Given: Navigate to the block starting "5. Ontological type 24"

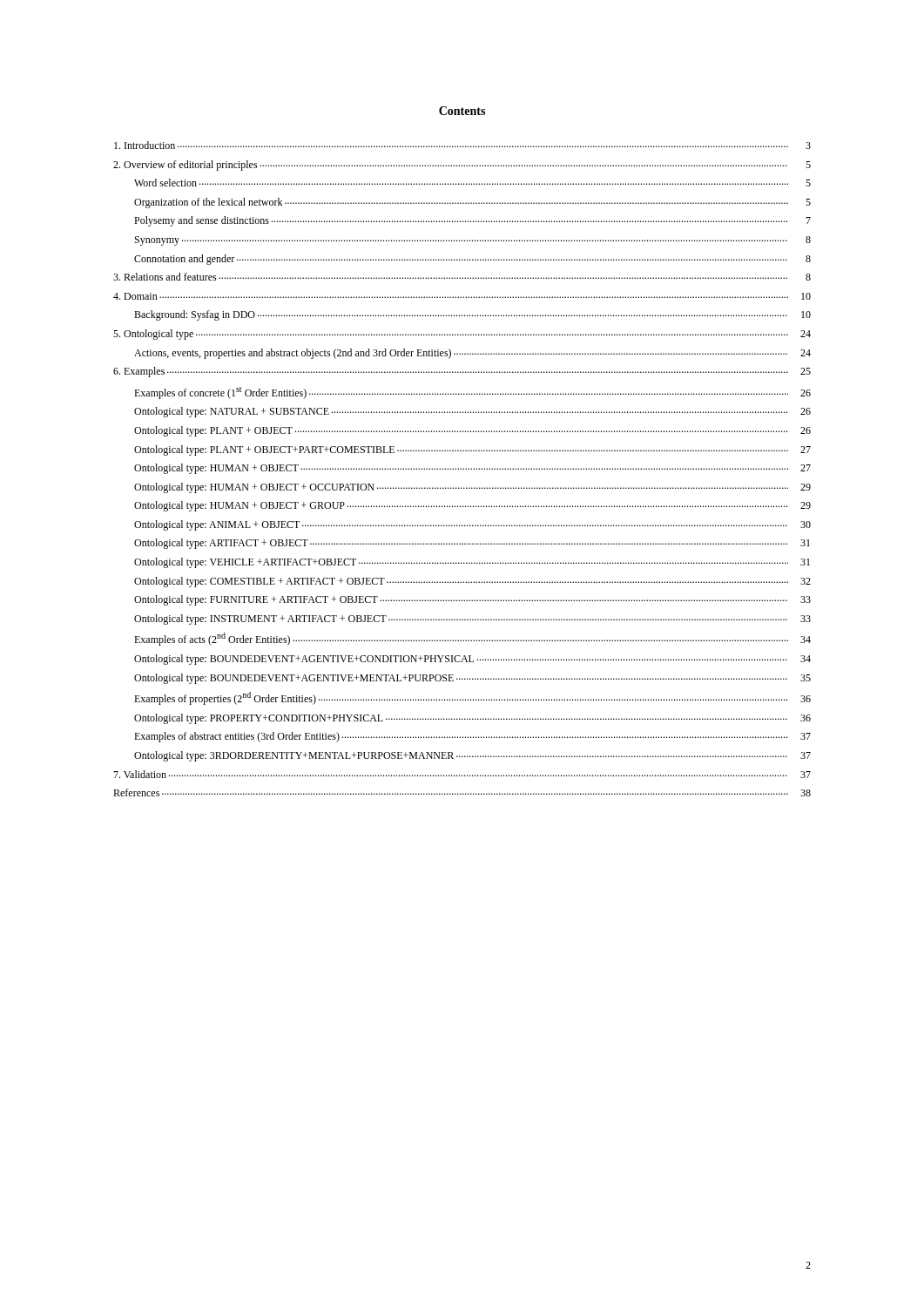Looking at the screenshot, I should point(462,334).
